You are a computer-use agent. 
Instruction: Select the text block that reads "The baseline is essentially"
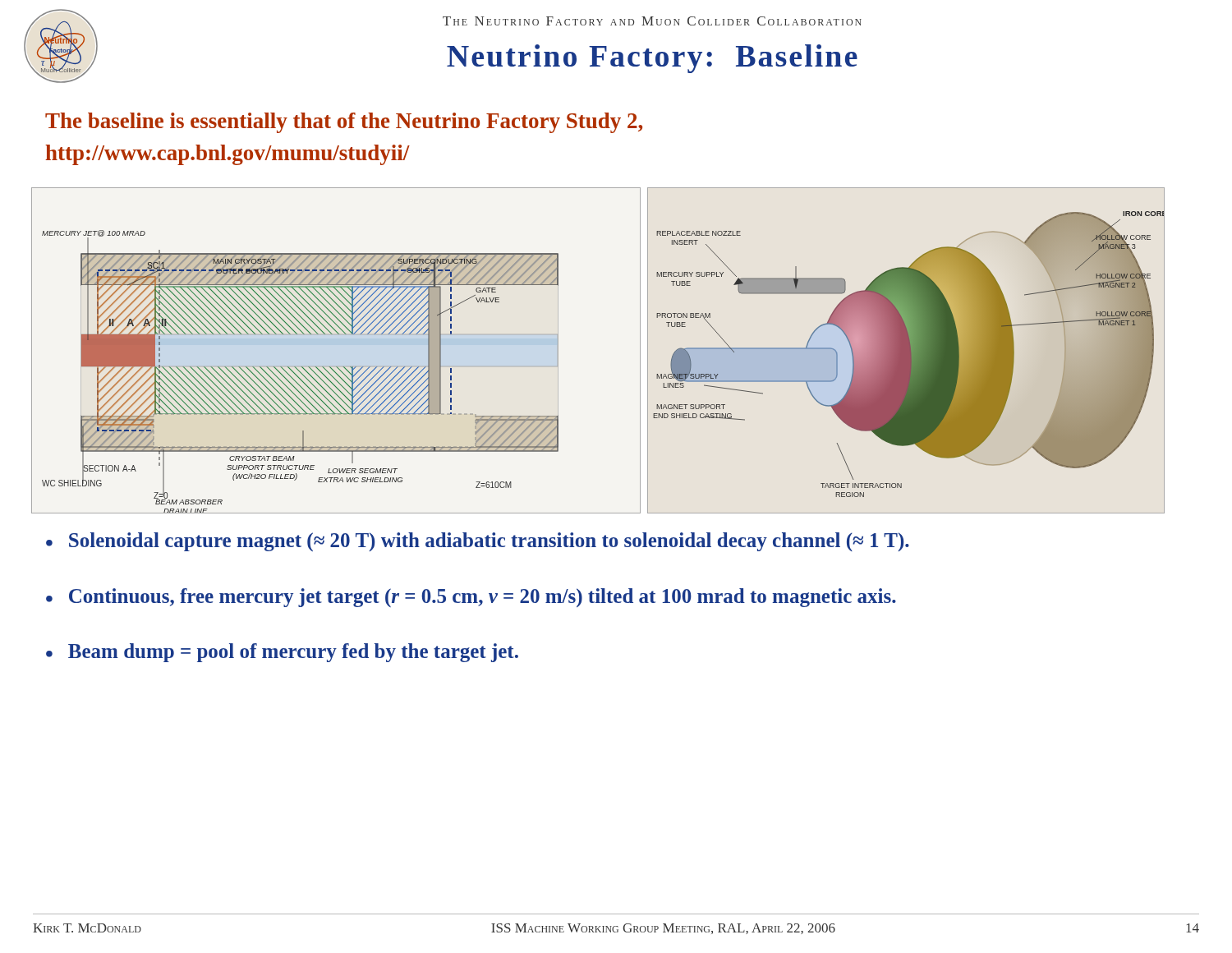point(616,137)
